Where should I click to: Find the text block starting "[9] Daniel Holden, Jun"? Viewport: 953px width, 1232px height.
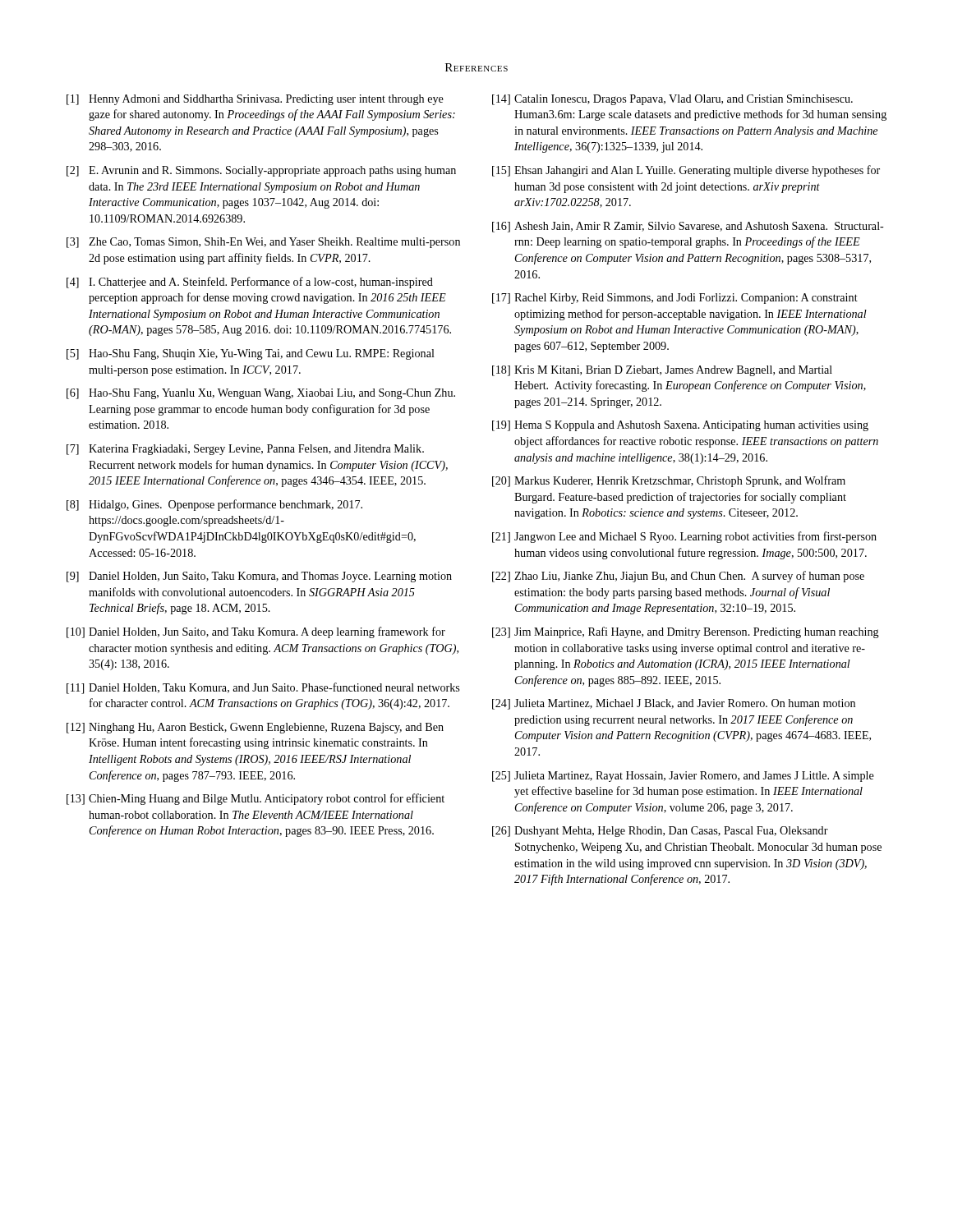[x=264, y=593]
